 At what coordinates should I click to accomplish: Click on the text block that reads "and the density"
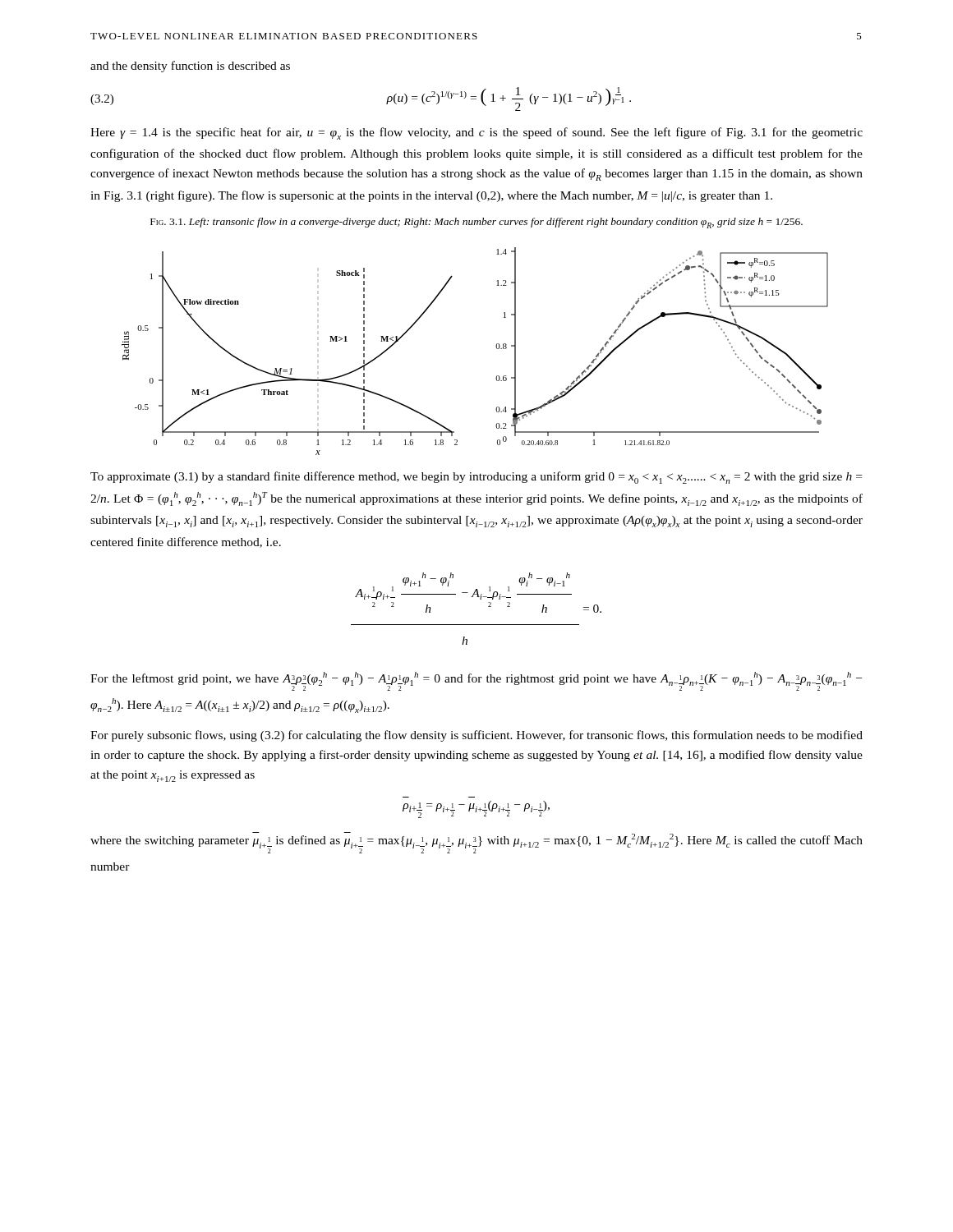pos(190,65)
